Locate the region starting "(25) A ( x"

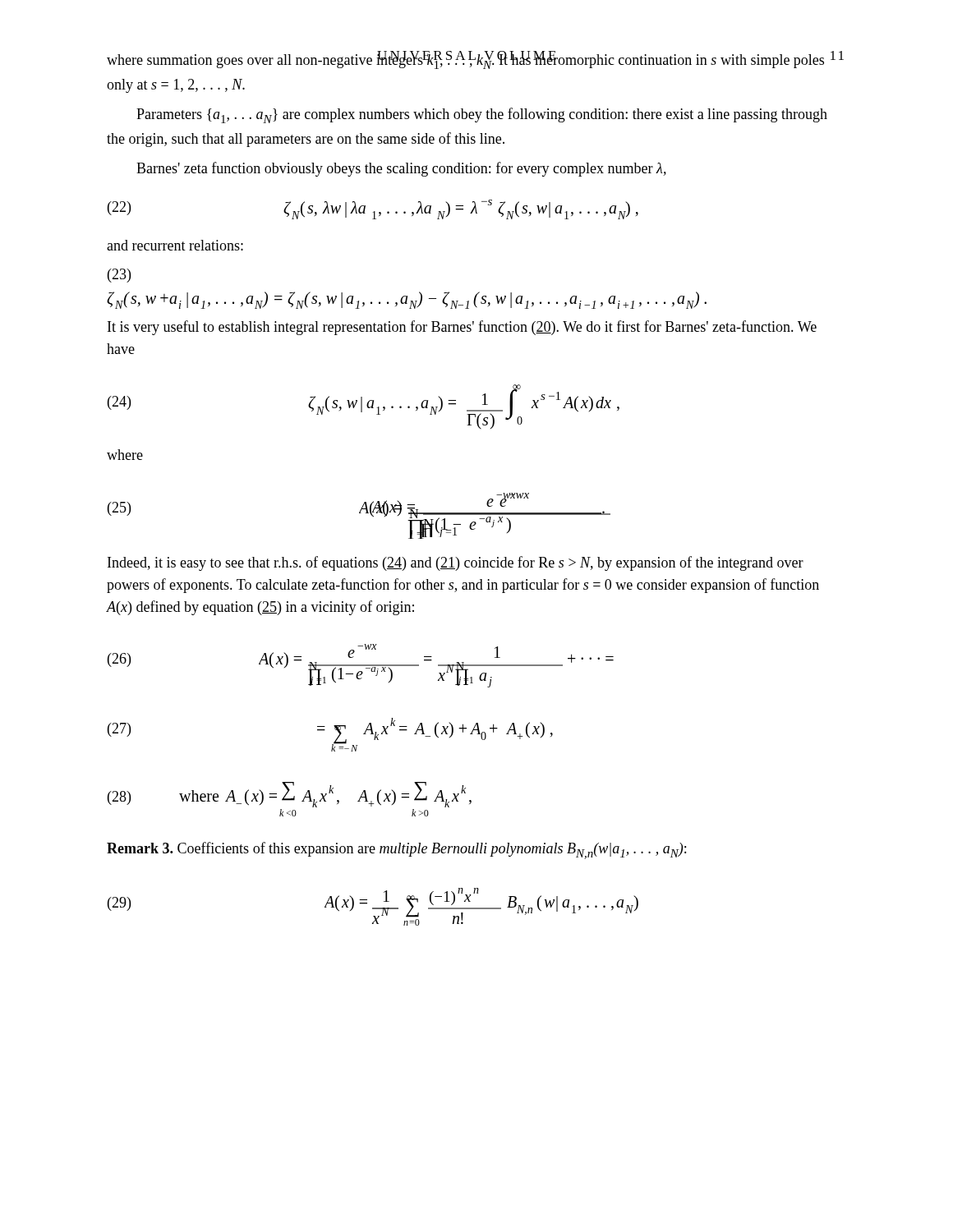coord(476,508)
